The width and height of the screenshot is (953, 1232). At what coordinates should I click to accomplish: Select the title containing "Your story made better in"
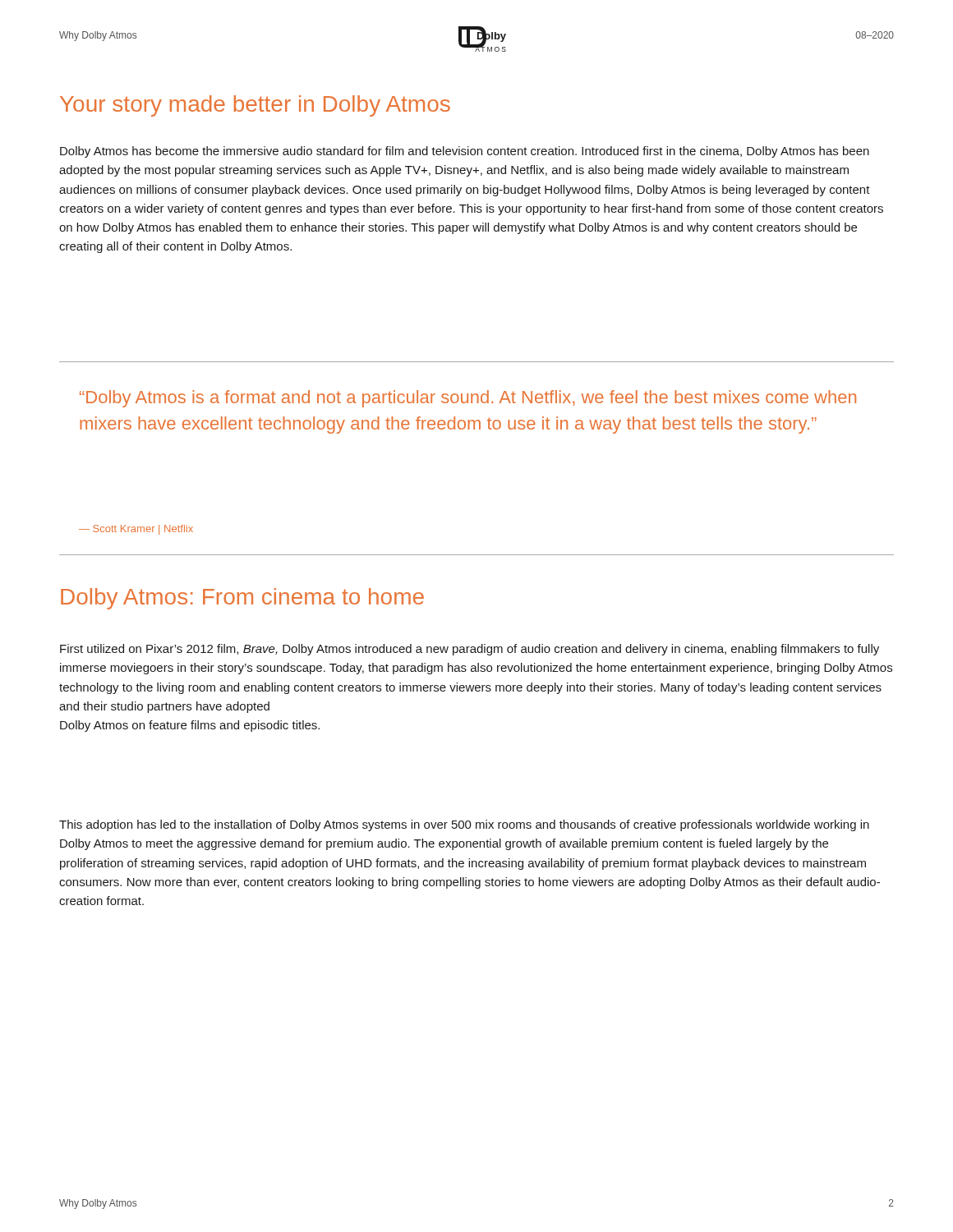(255, 106)
